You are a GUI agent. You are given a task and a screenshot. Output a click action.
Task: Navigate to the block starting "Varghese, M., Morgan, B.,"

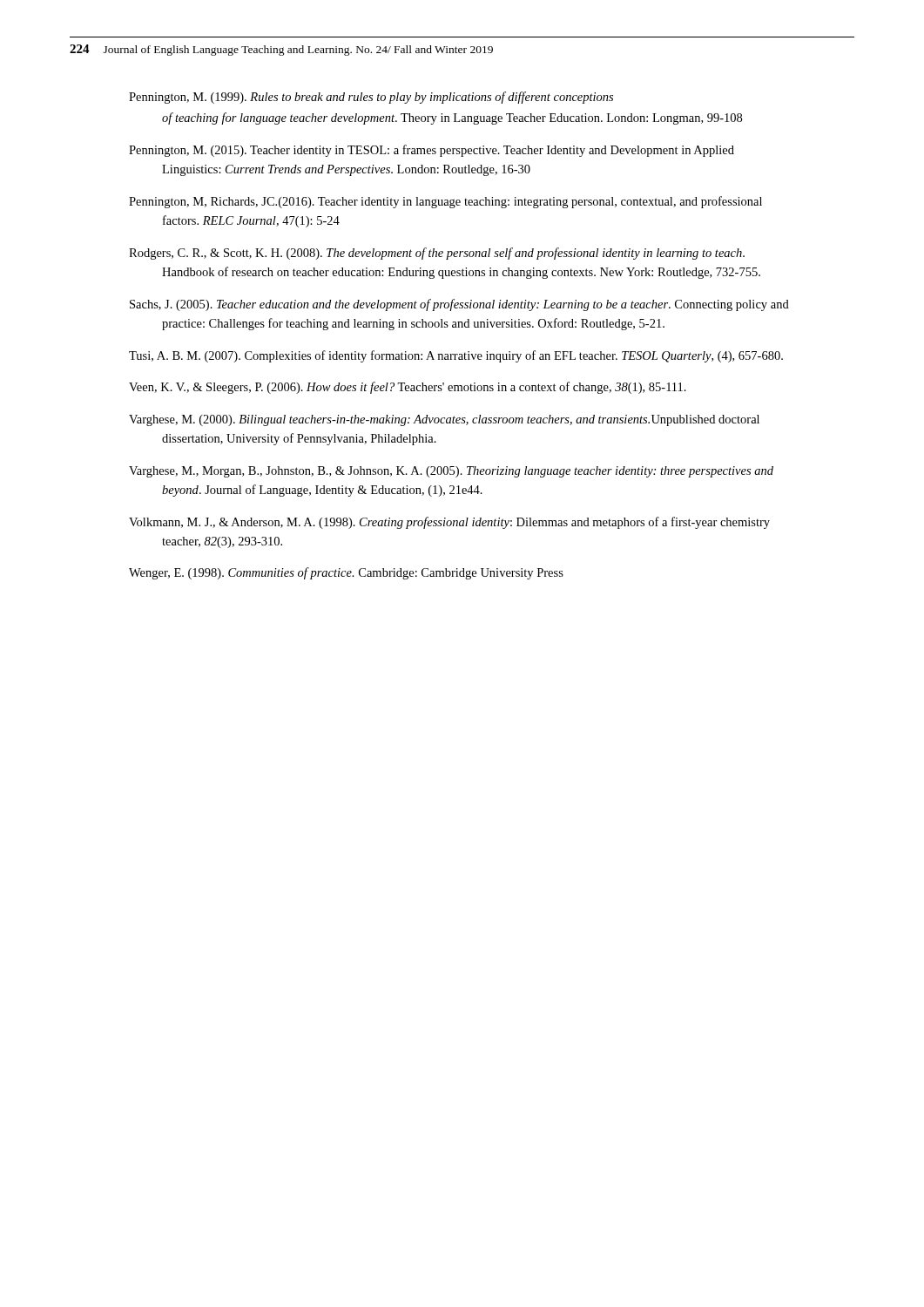click(x=451, y=480)
